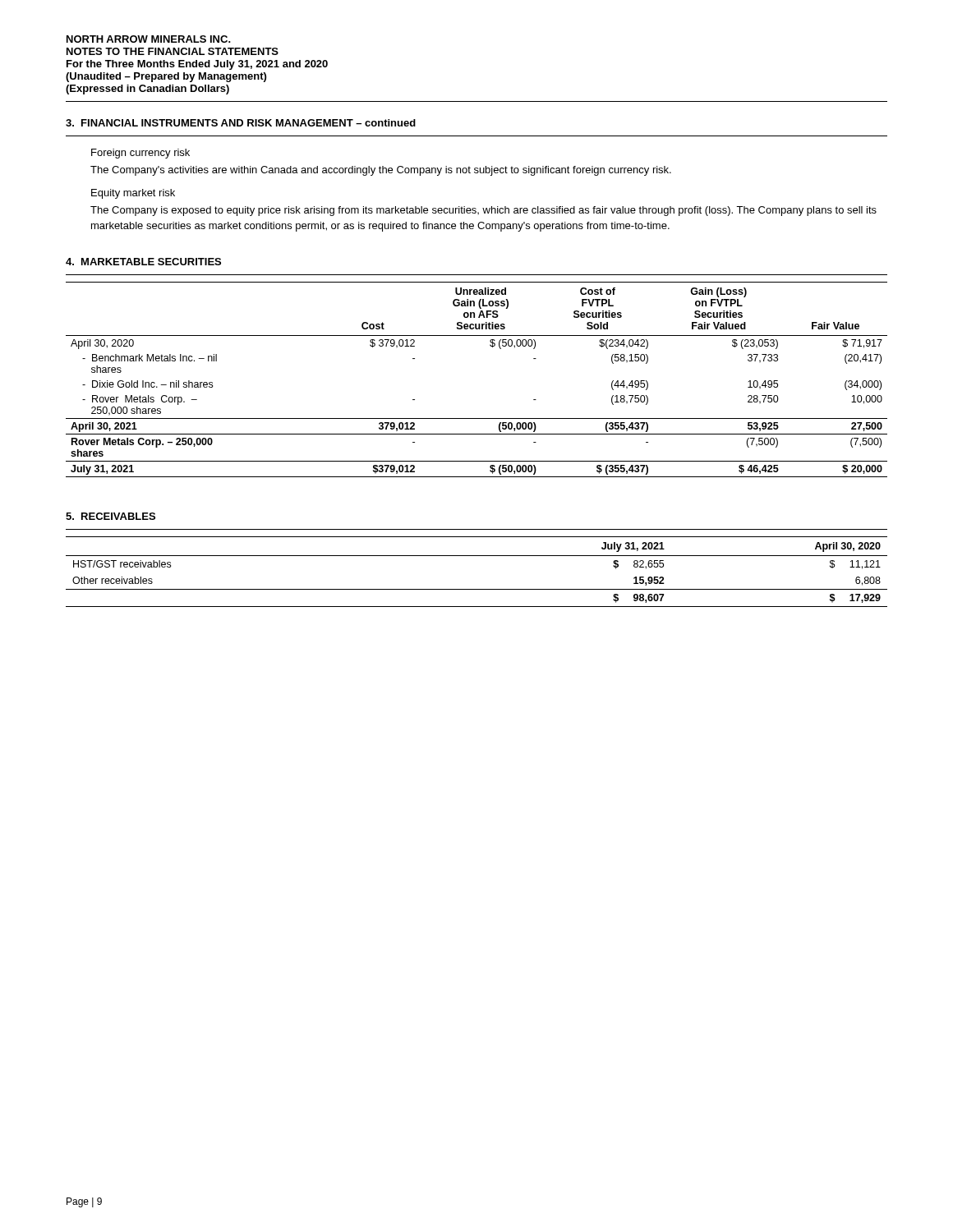Click on the text block with the text "The Company is exposed to equity"
Viewport: 953px width, 1232px height.
[484, 217]
